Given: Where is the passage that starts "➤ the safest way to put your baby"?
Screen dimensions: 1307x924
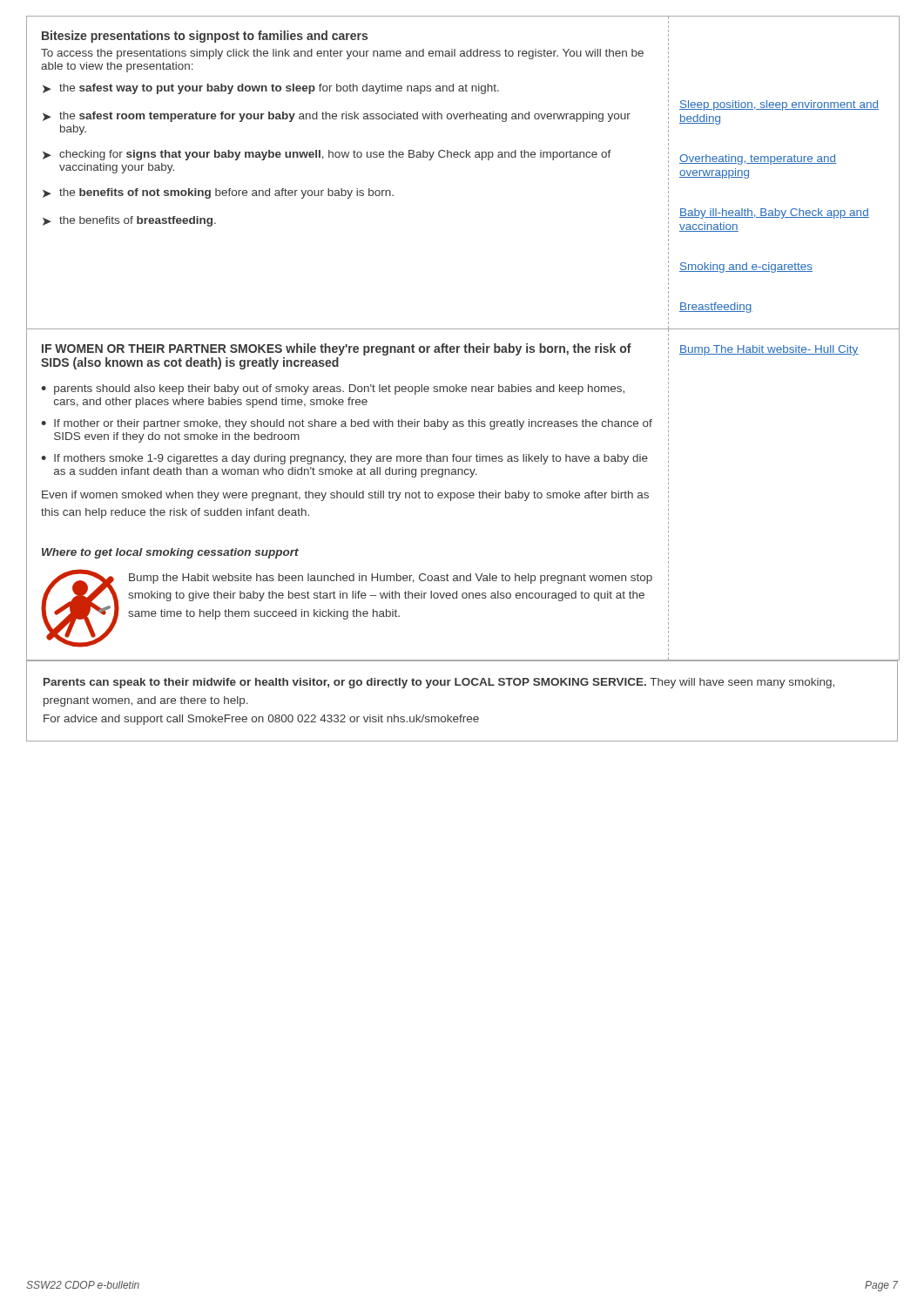Looking at the screenshot, I should coord(270,89).
